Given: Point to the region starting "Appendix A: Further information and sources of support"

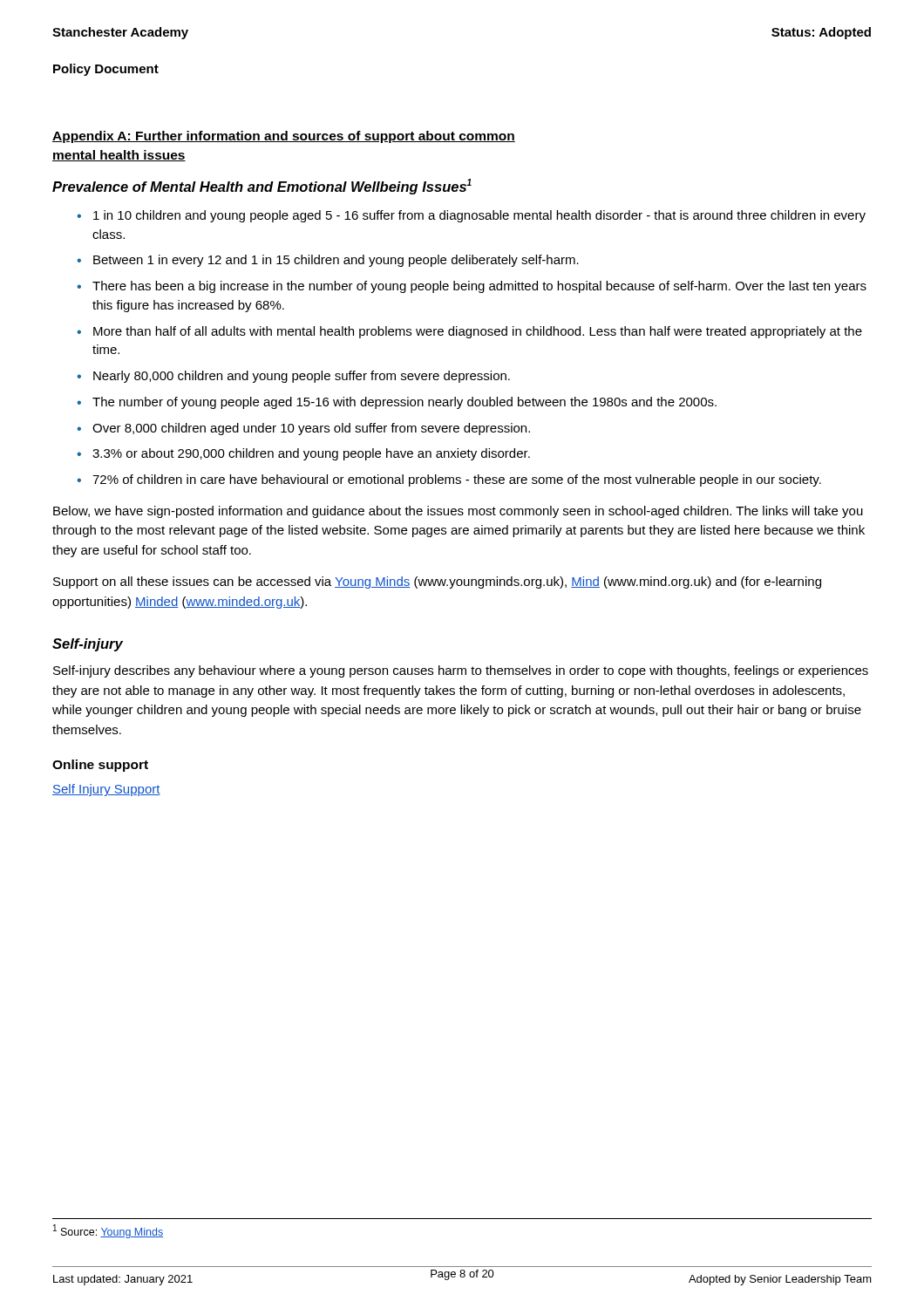Looking at the screenshot, I should (x=462, y=145).
